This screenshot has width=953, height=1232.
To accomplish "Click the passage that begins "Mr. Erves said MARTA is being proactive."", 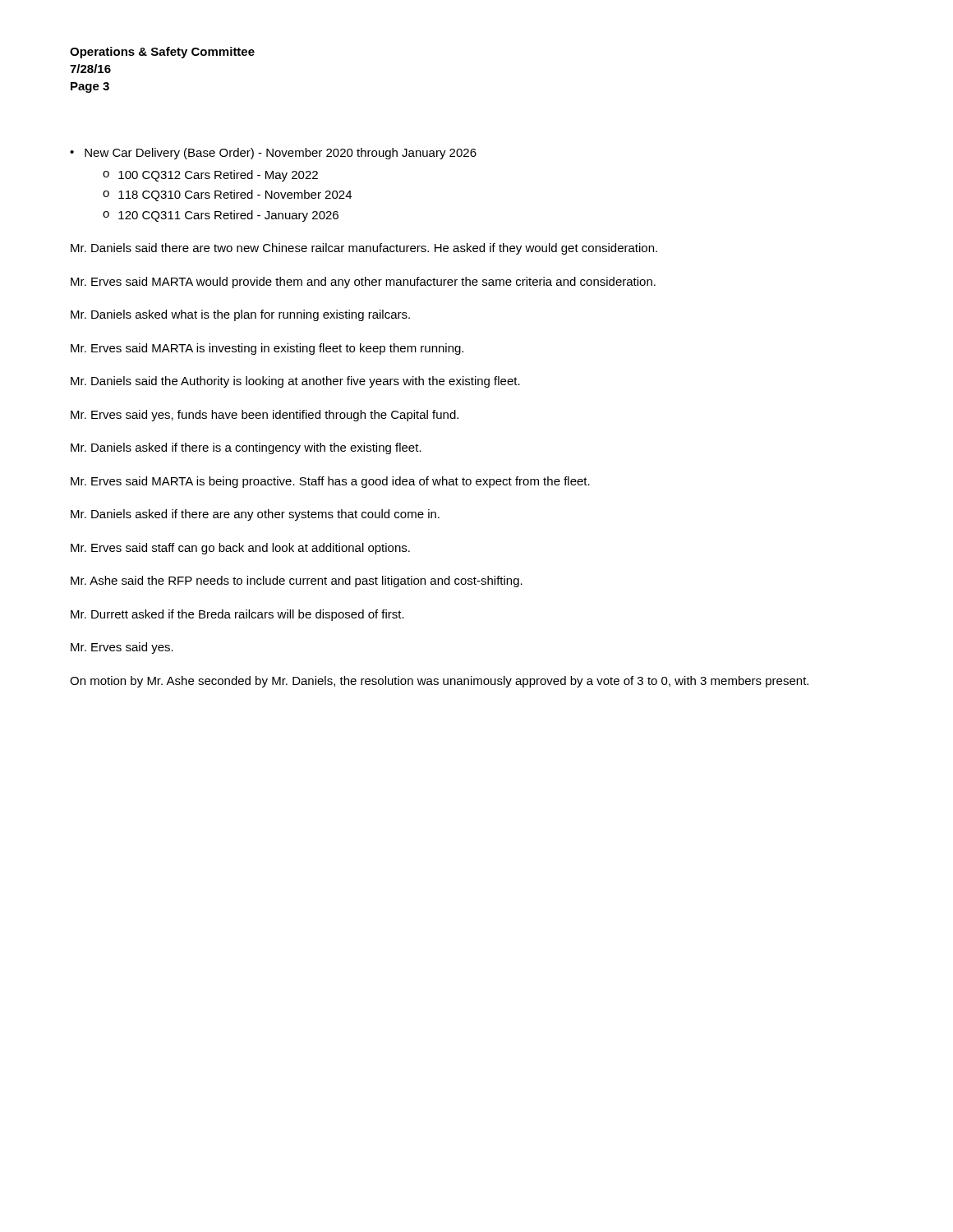I will tap(330, 480).
